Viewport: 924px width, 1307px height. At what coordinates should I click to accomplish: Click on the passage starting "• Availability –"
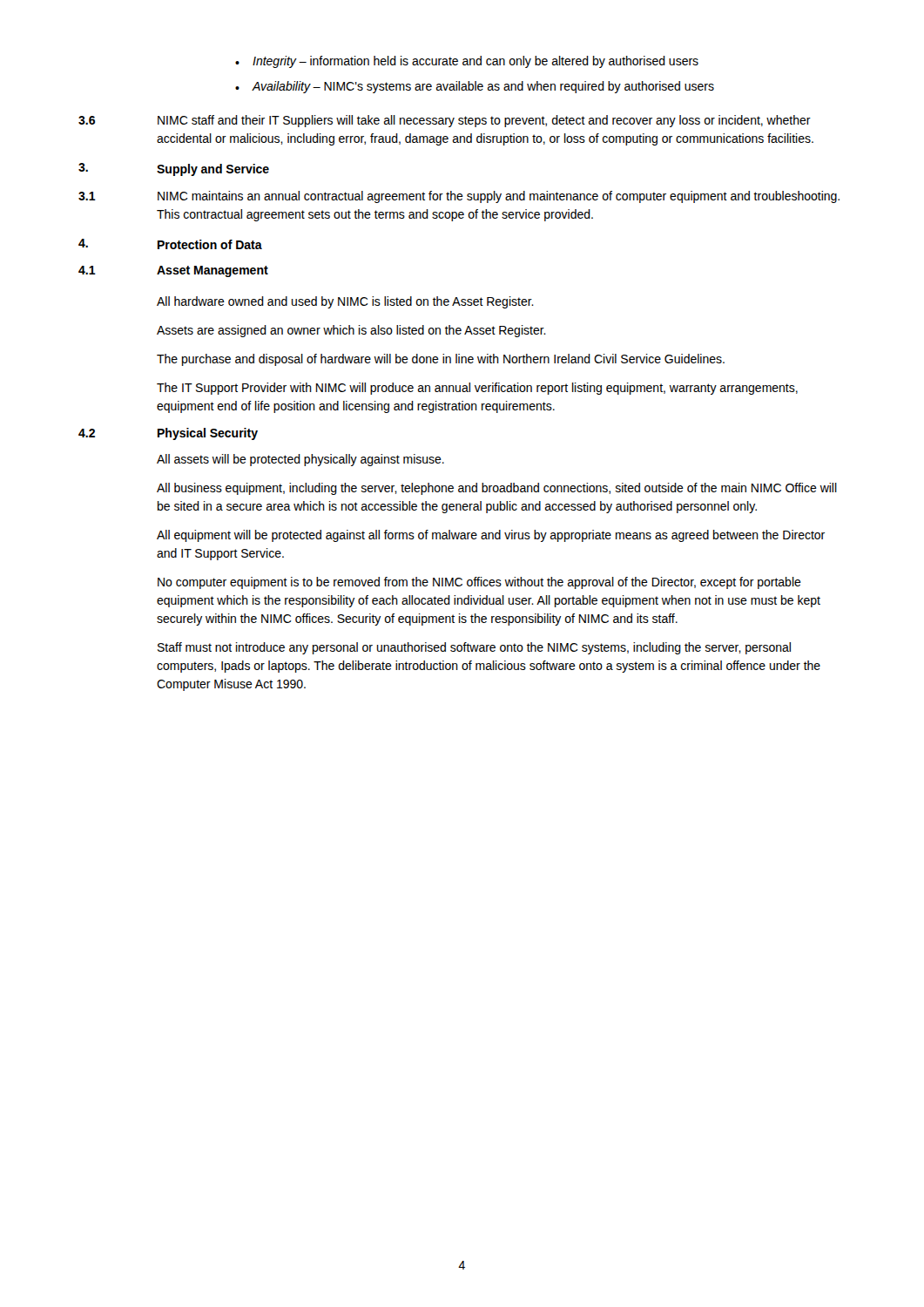[540, 88]
